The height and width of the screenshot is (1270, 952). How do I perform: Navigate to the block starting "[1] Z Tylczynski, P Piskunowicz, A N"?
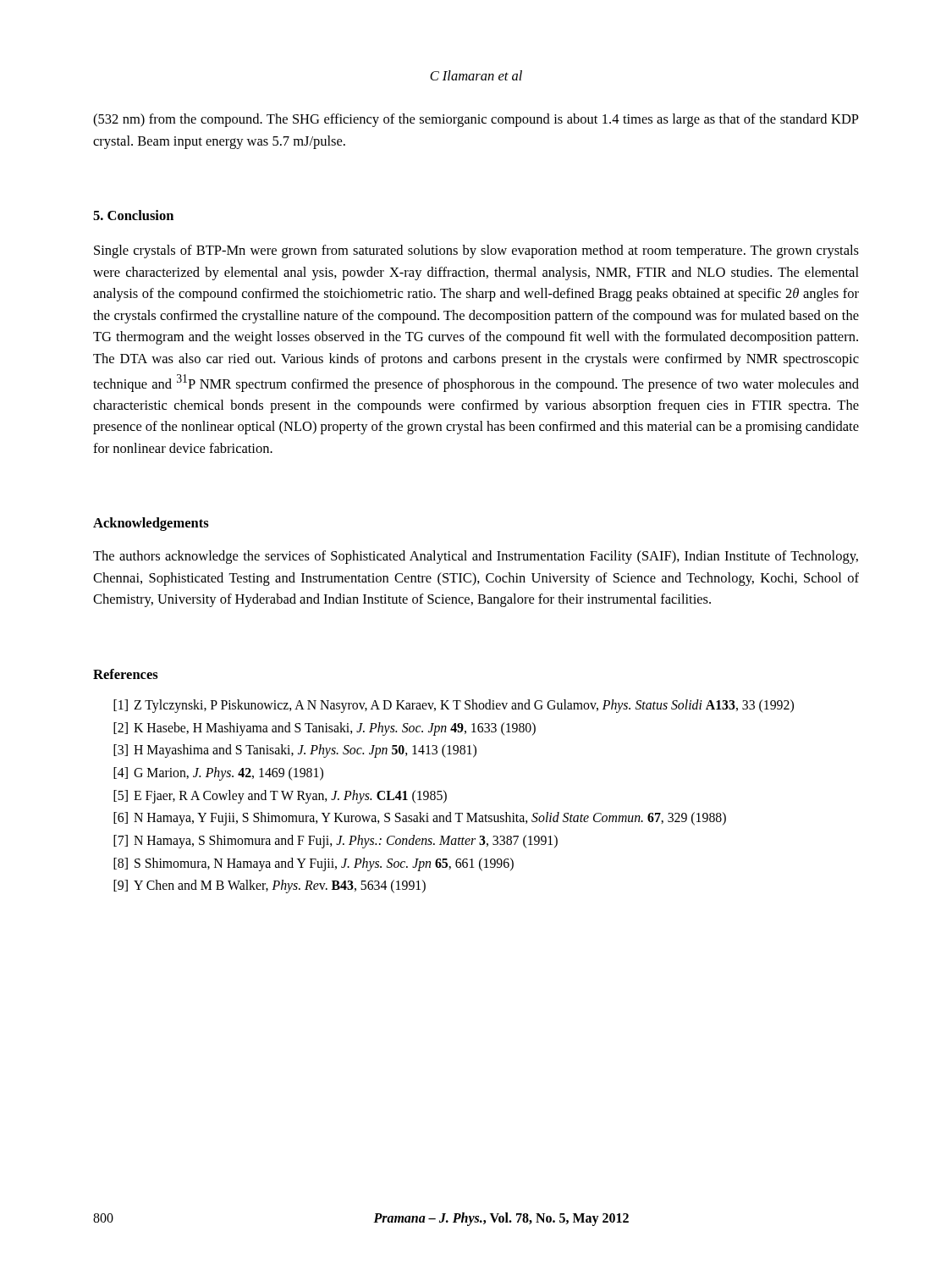coord(476,705)
